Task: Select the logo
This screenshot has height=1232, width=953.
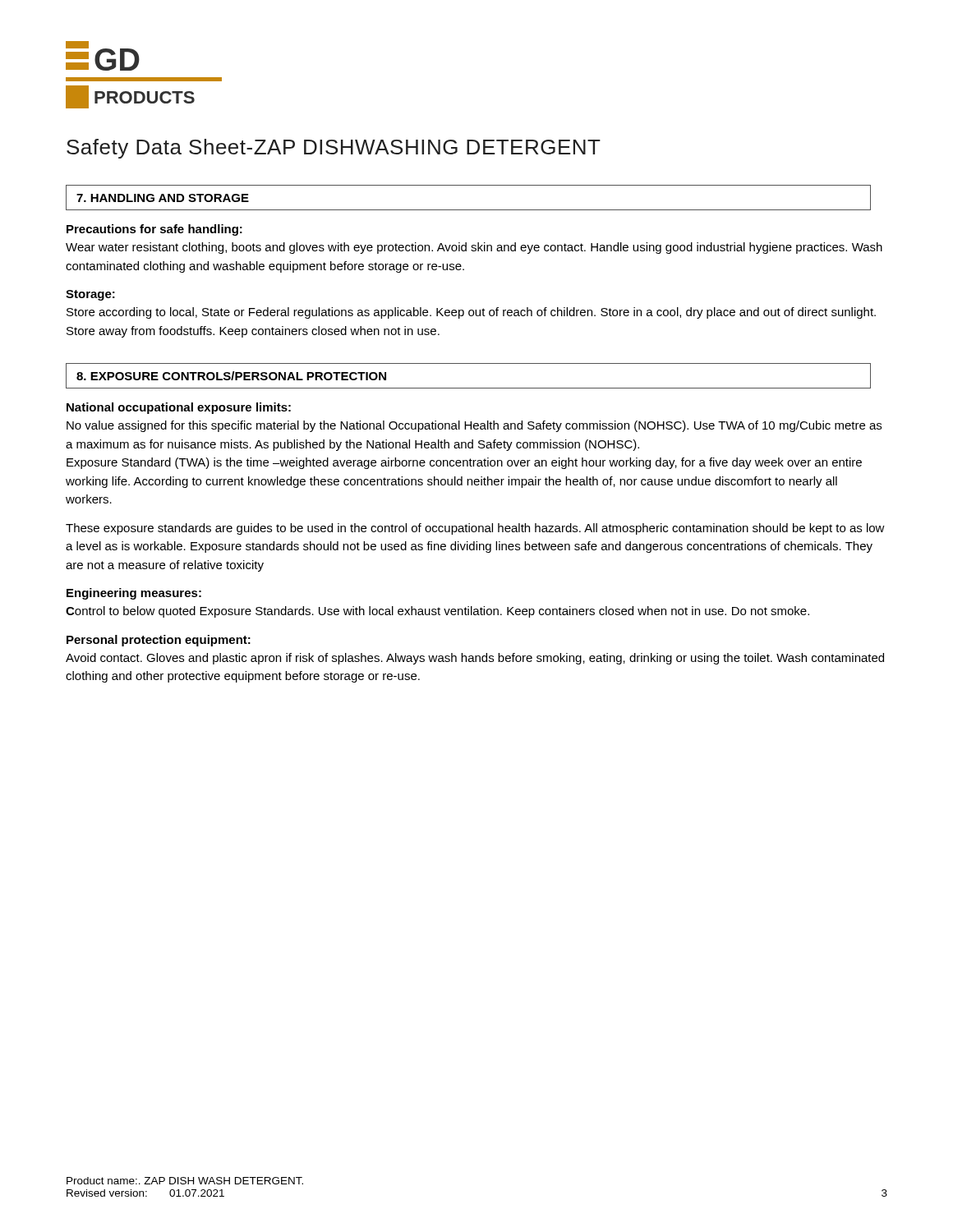Action: pyautogui.click(x=476, y=78)
